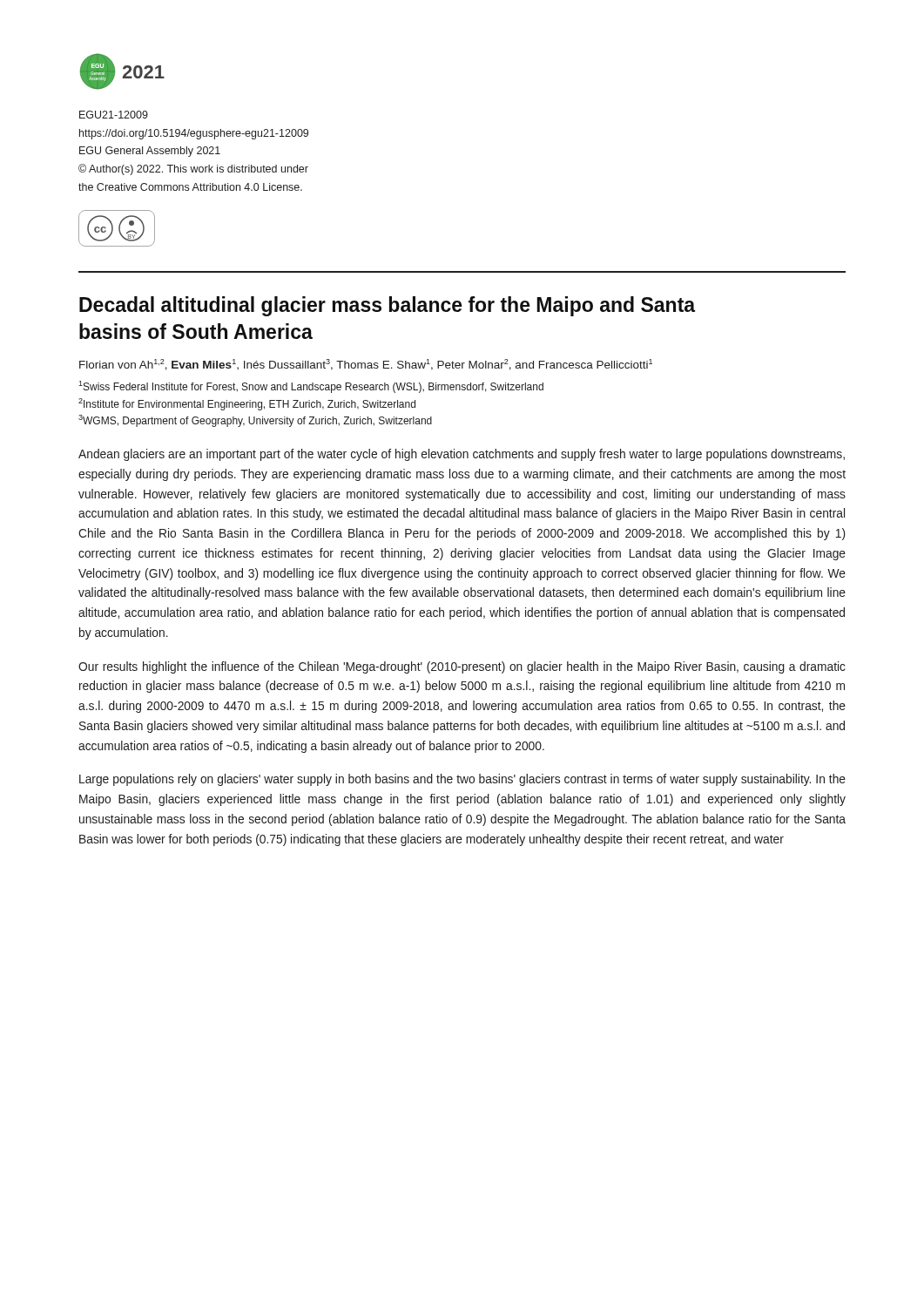924x1307 pixels.
Task: Locate the block of text that opens with "EGU21-12009 https://doi.org/10.5194/egusphere-egu21-12009 EGU"
Action: coord(194,151)
